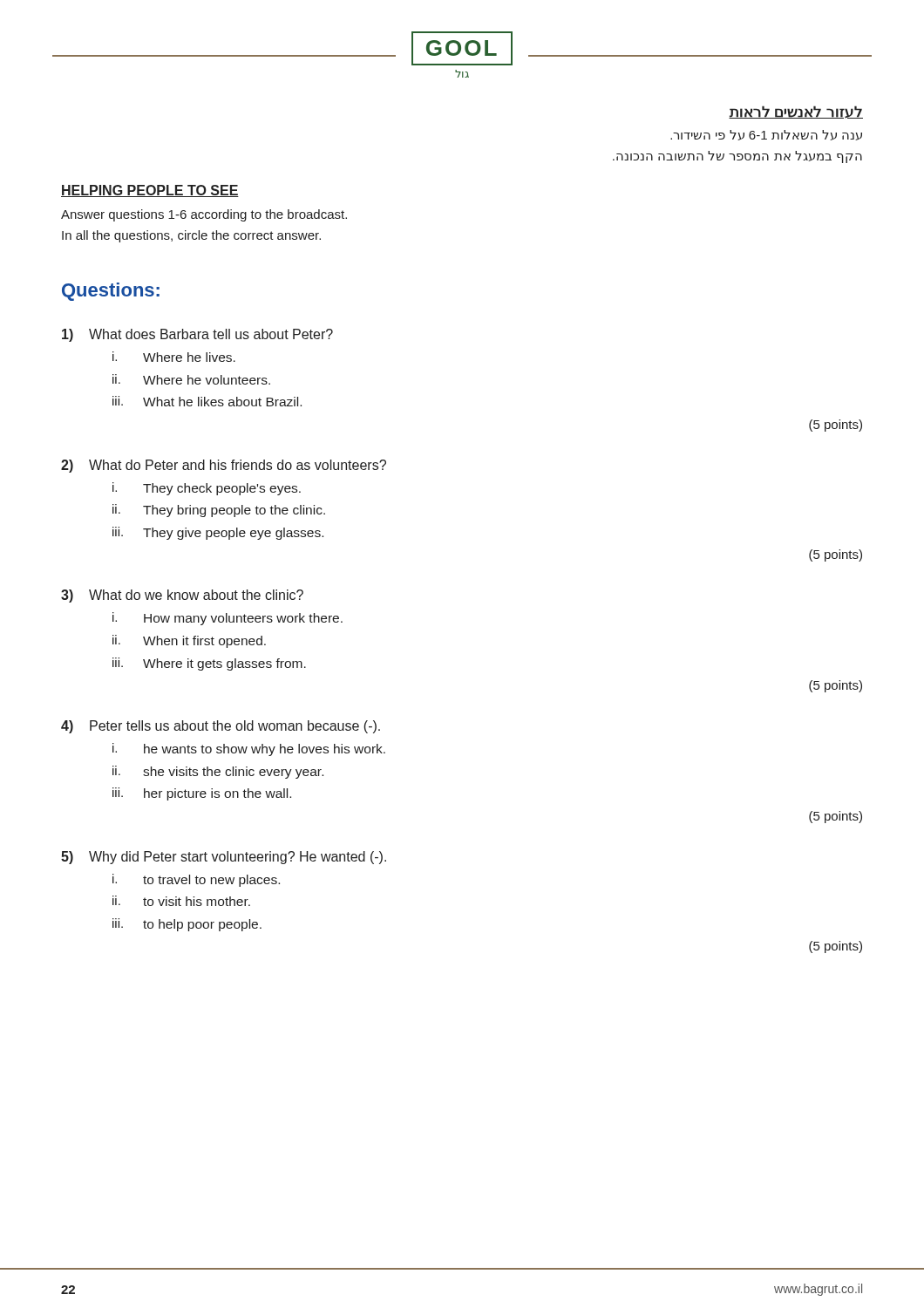This screenshot has height=1308, width=924.
Task: Locate the list item with the text "5) Why did Peter"
Action: 224,858
